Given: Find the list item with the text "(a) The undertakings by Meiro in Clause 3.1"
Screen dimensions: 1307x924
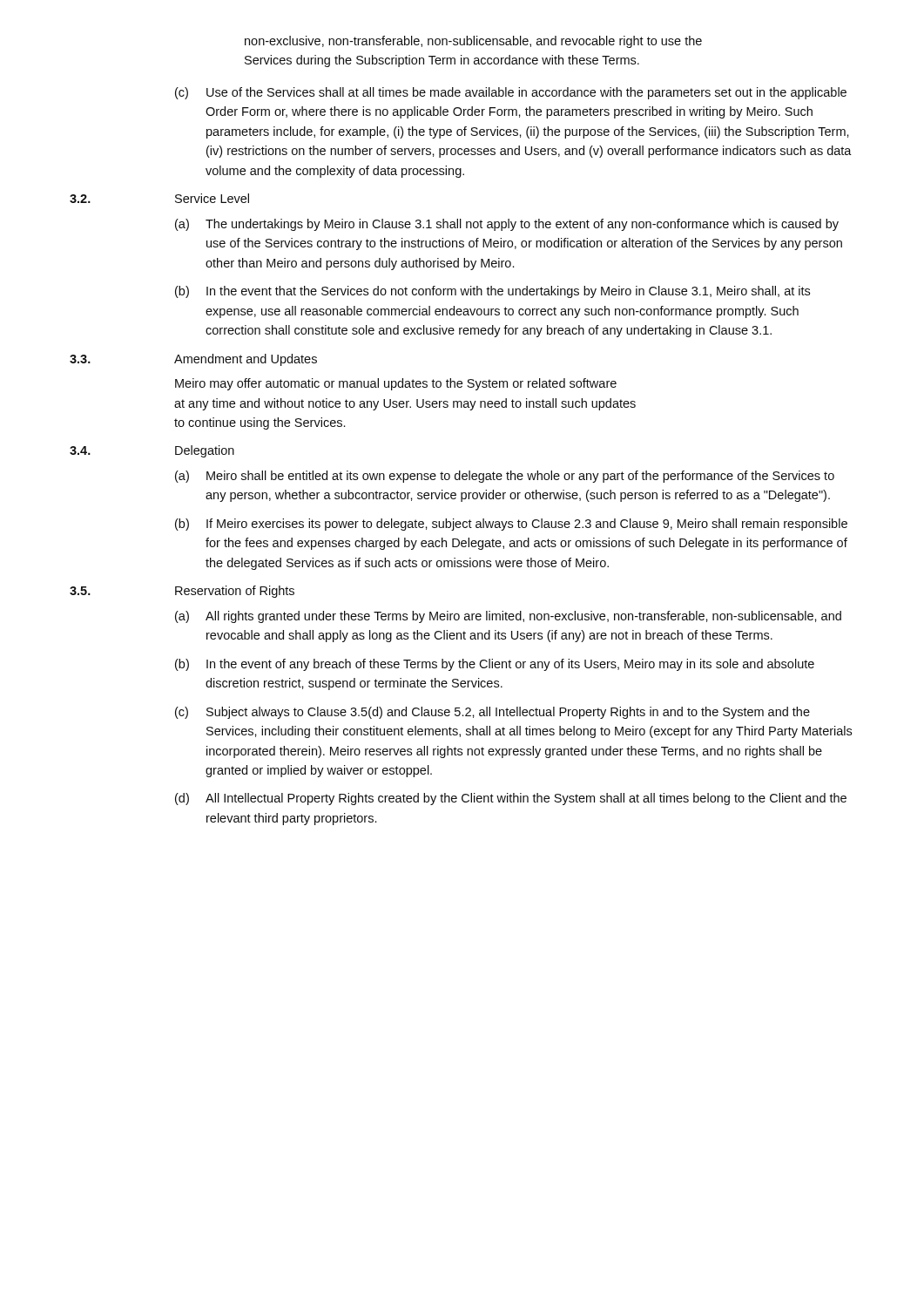Looking at the screenshot, I should [514, 243].
